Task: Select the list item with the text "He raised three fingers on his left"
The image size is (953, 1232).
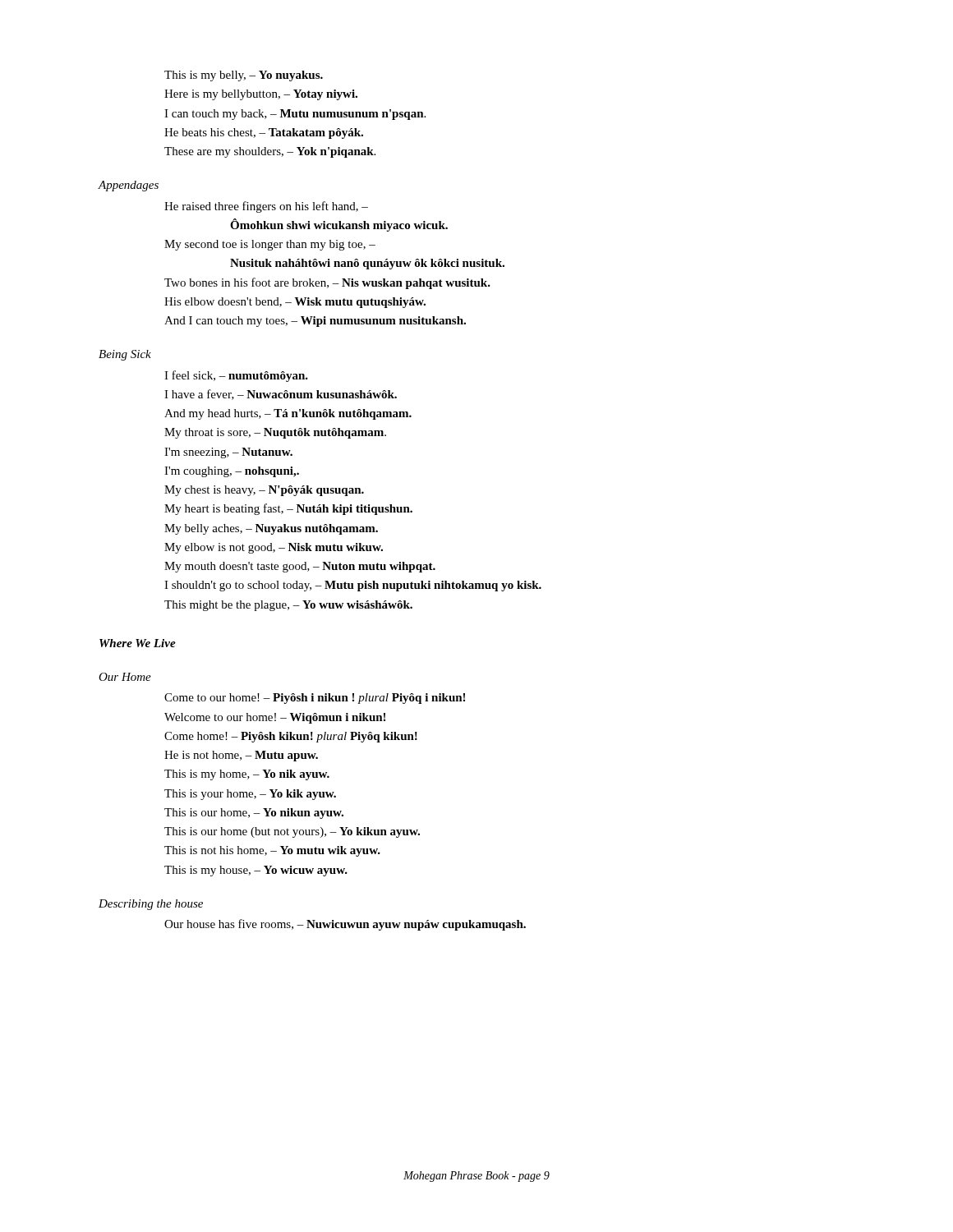Action: click(x=266, y=207)
